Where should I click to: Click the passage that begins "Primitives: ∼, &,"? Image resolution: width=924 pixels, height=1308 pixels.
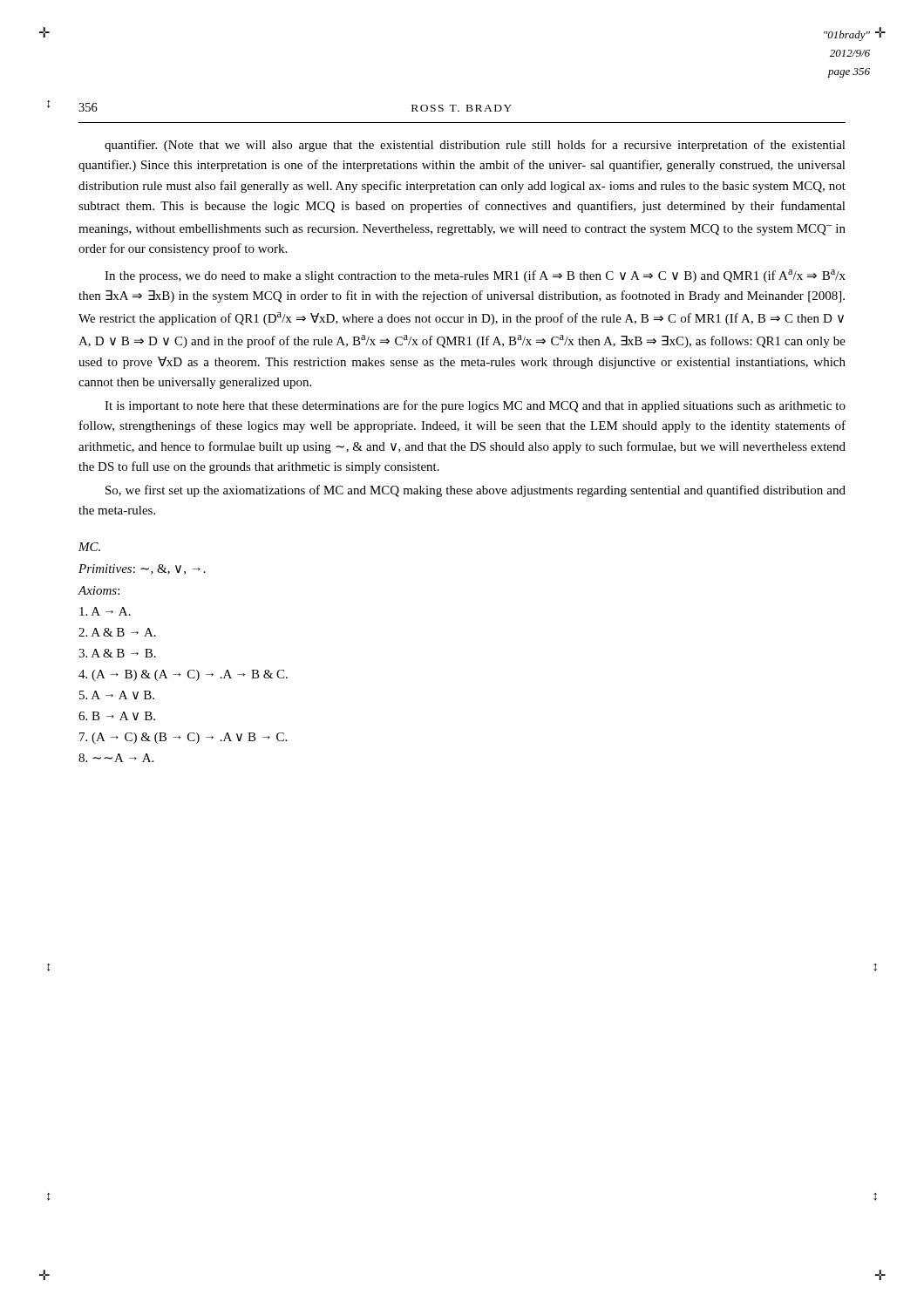tap(142, 568)
